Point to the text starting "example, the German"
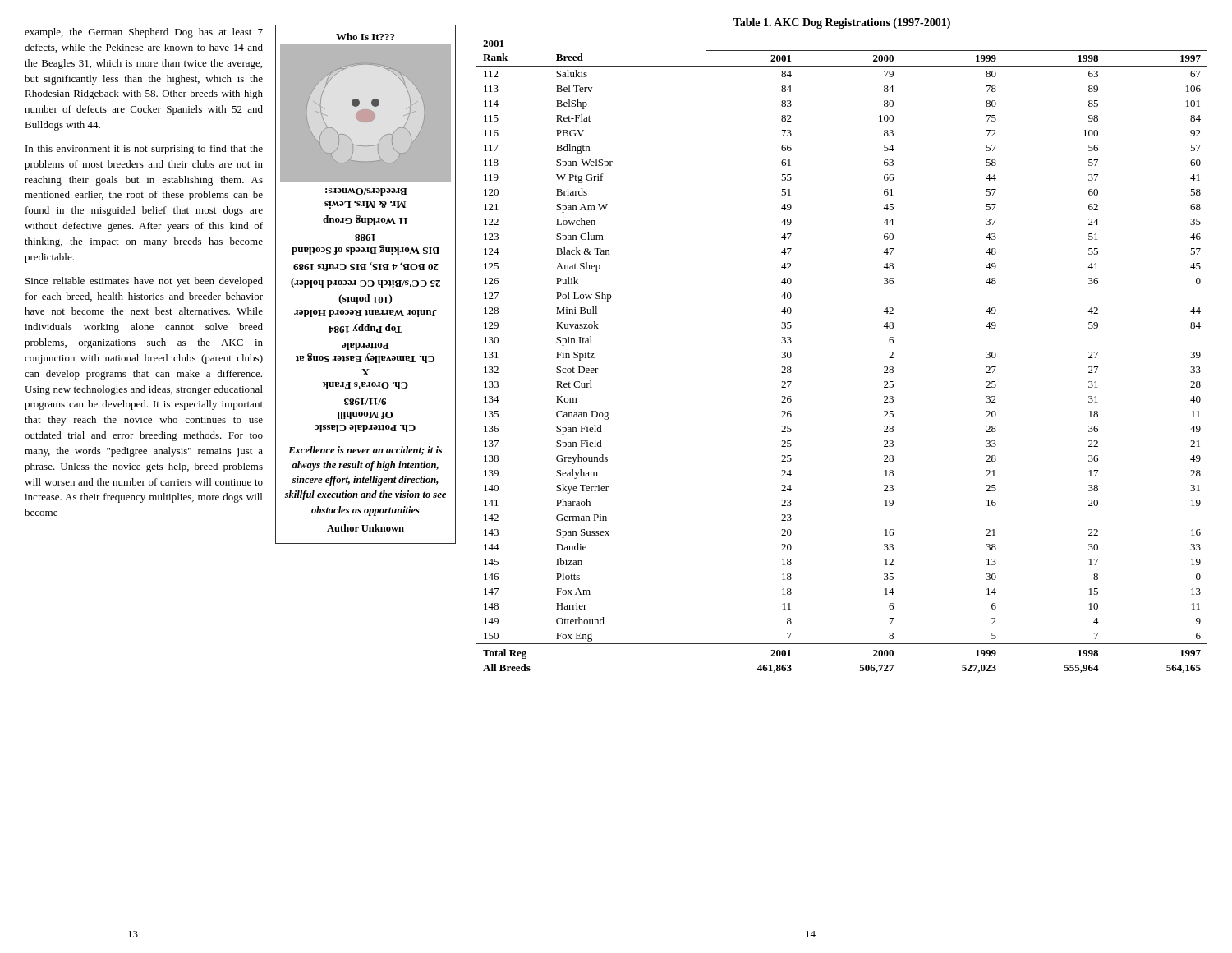 (144, 273)
